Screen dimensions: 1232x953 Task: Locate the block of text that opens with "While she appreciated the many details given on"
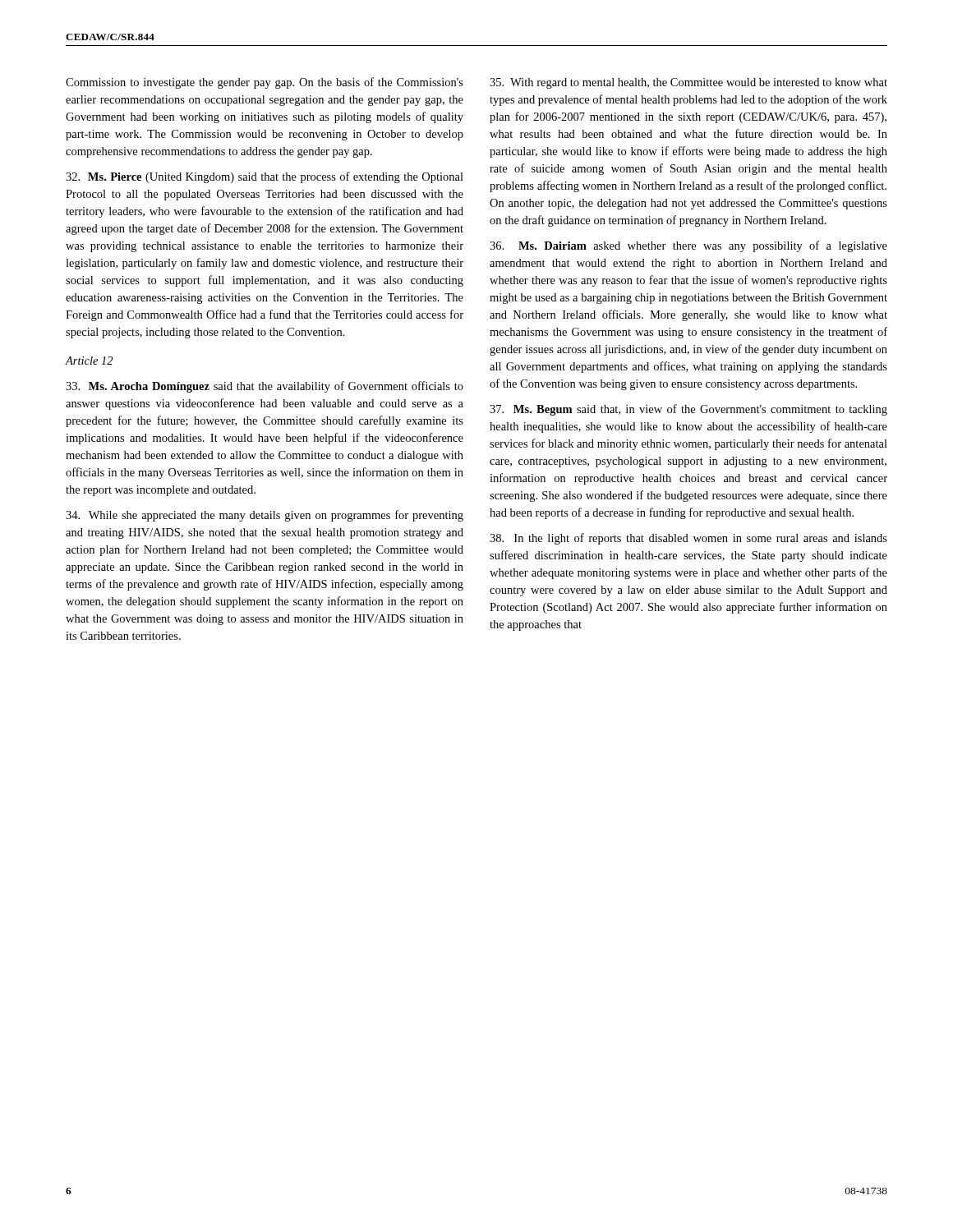265,576
